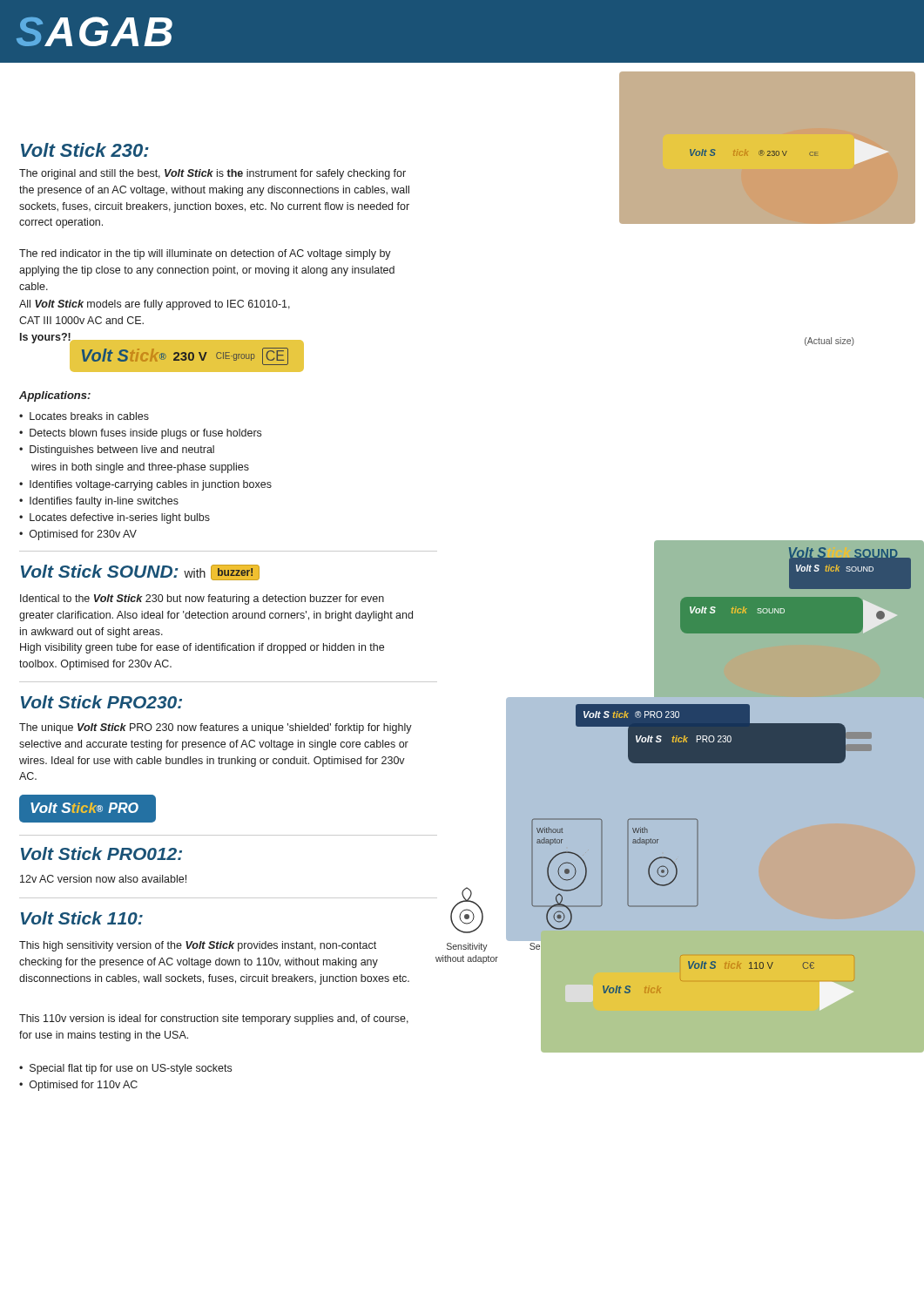Viewport: 924px width, 1307px height.
Task: Find "• Locates defective in-series light bulbs" on this page
Action: click(115, 518)
